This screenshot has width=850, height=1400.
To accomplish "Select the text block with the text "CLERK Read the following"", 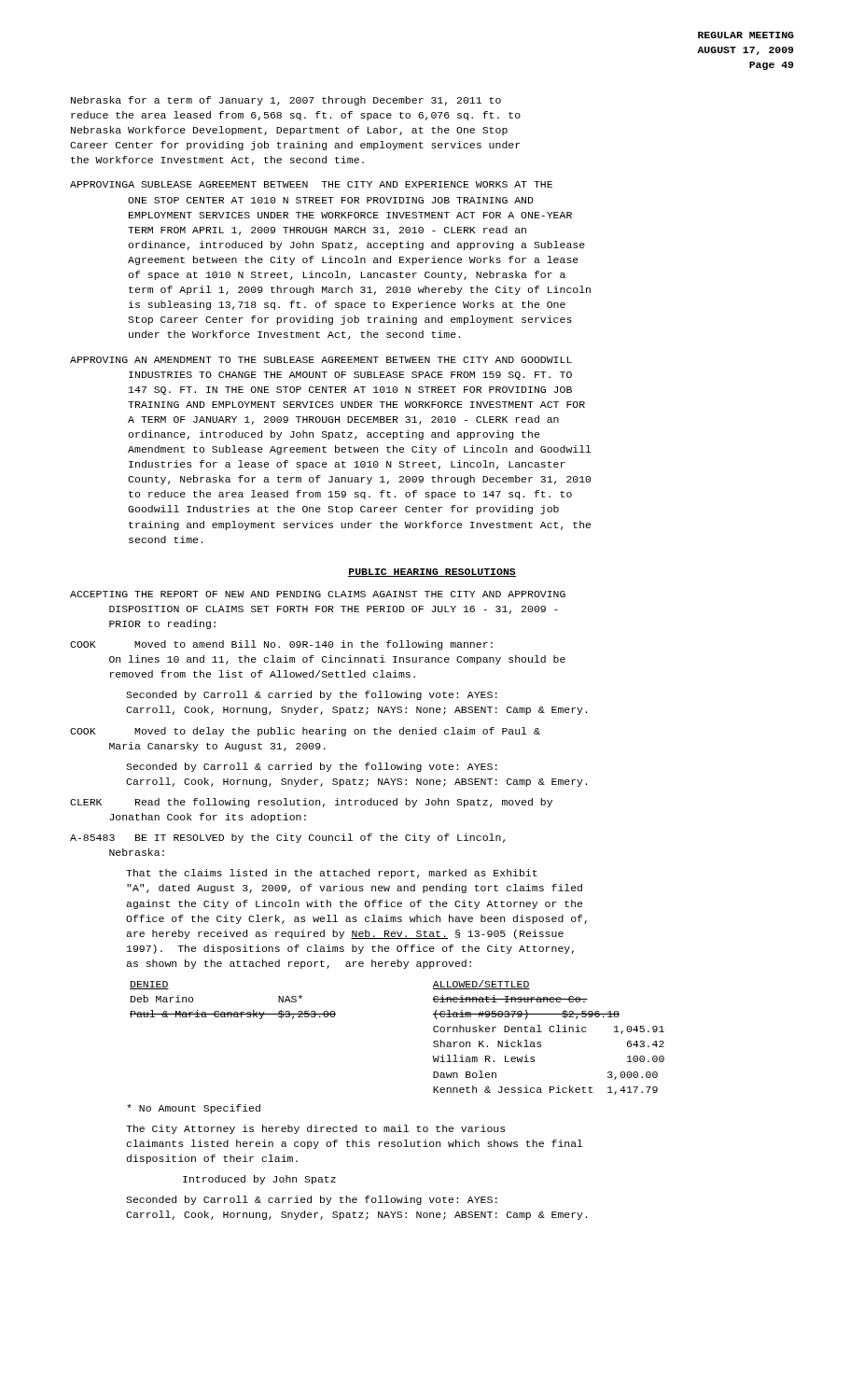I will point(311,810).
